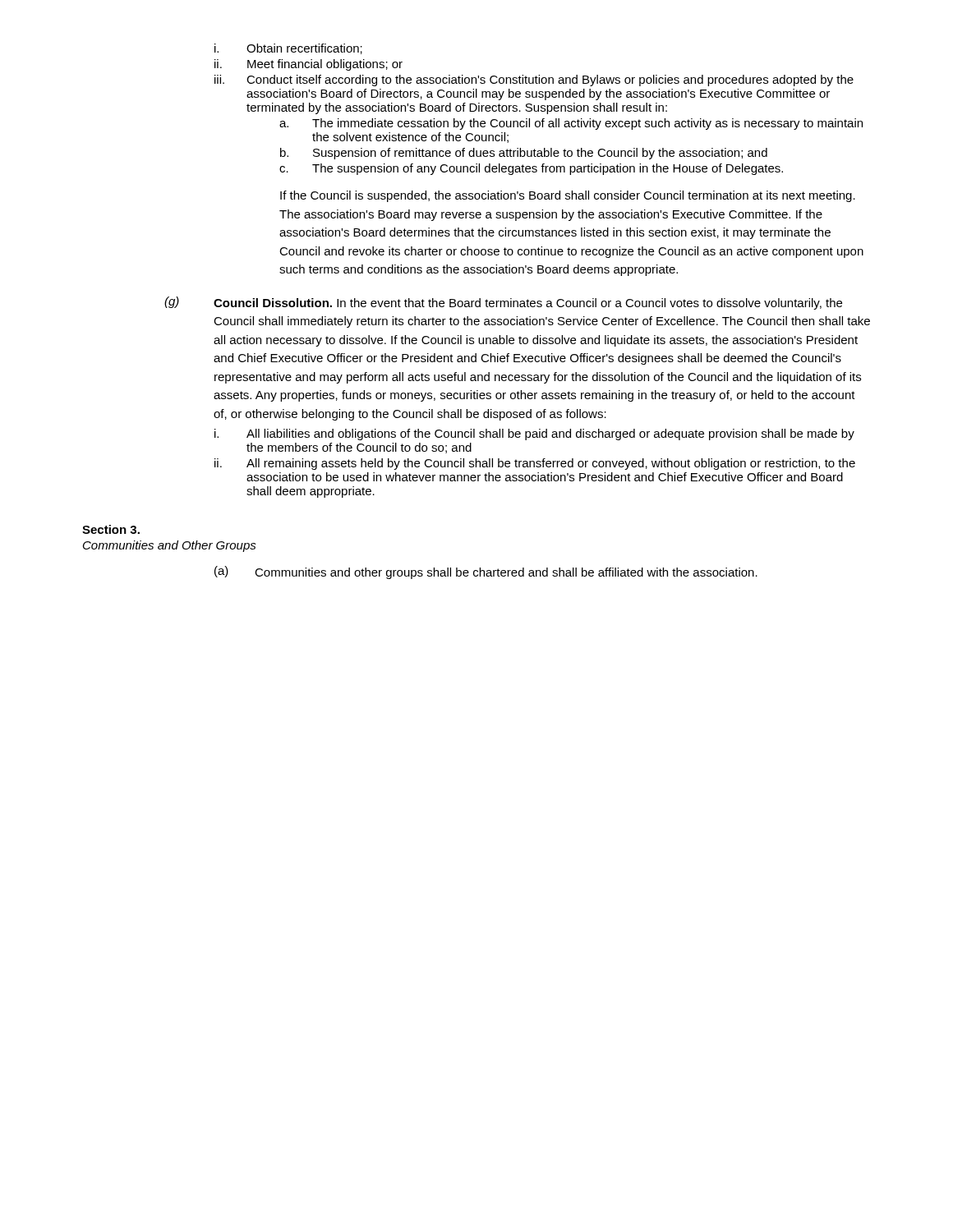953x1232 pixels.
Task: Point to the passage starting "i. Obtain recertification;"
Action: (288, 49)
